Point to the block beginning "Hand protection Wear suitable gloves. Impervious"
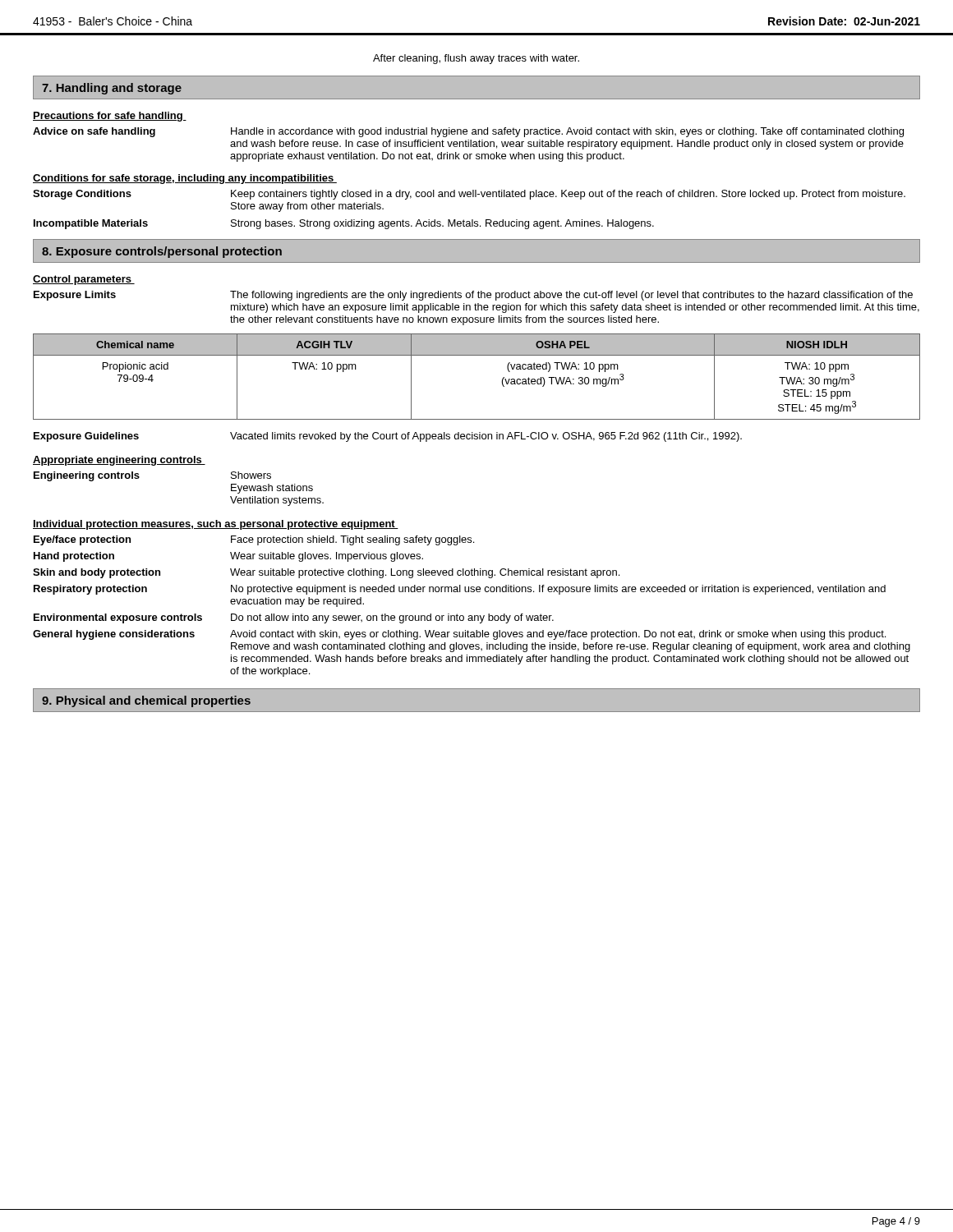 click(228, 557)
